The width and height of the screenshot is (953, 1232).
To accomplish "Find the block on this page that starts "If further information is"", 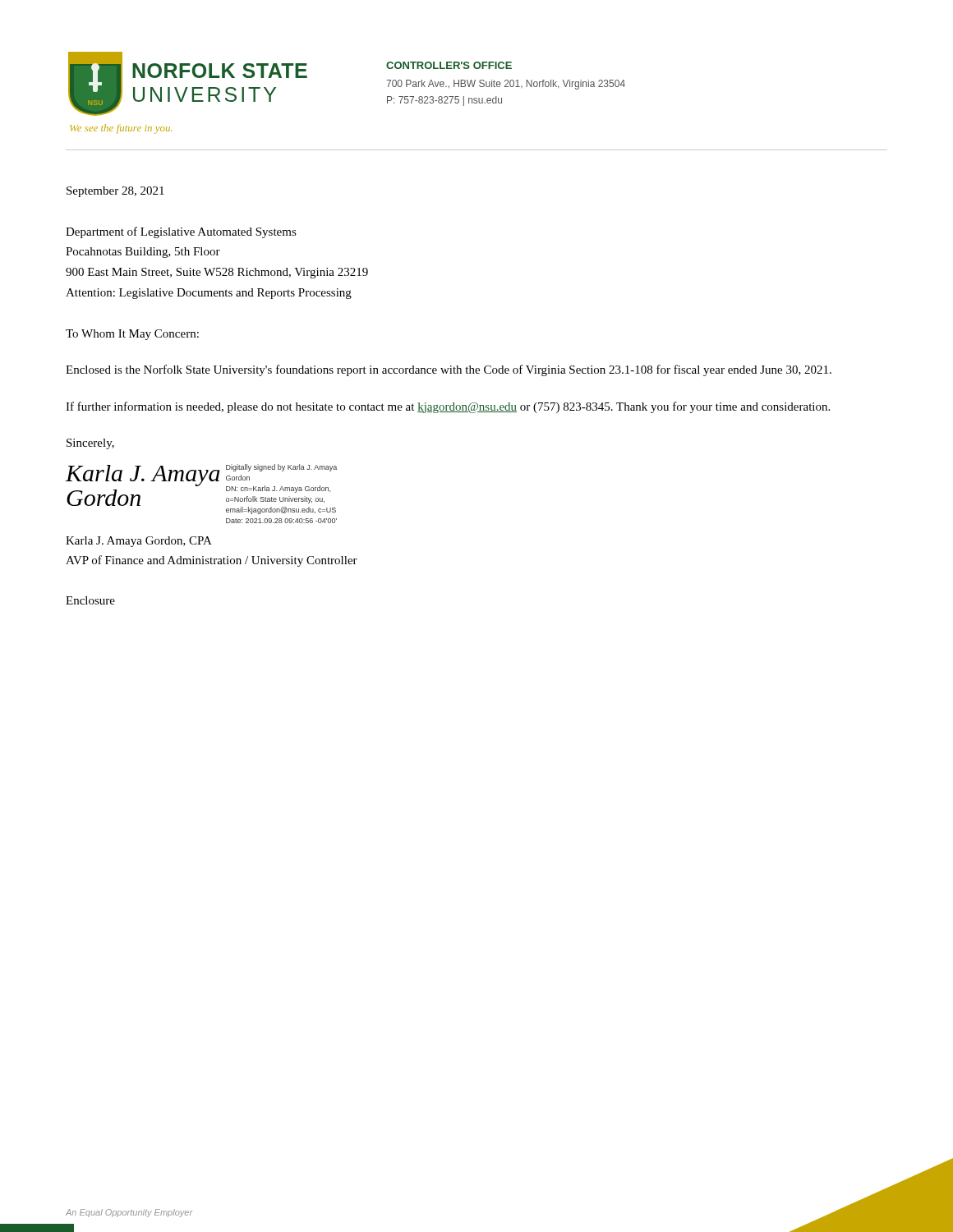I will [x=448, y=406].
